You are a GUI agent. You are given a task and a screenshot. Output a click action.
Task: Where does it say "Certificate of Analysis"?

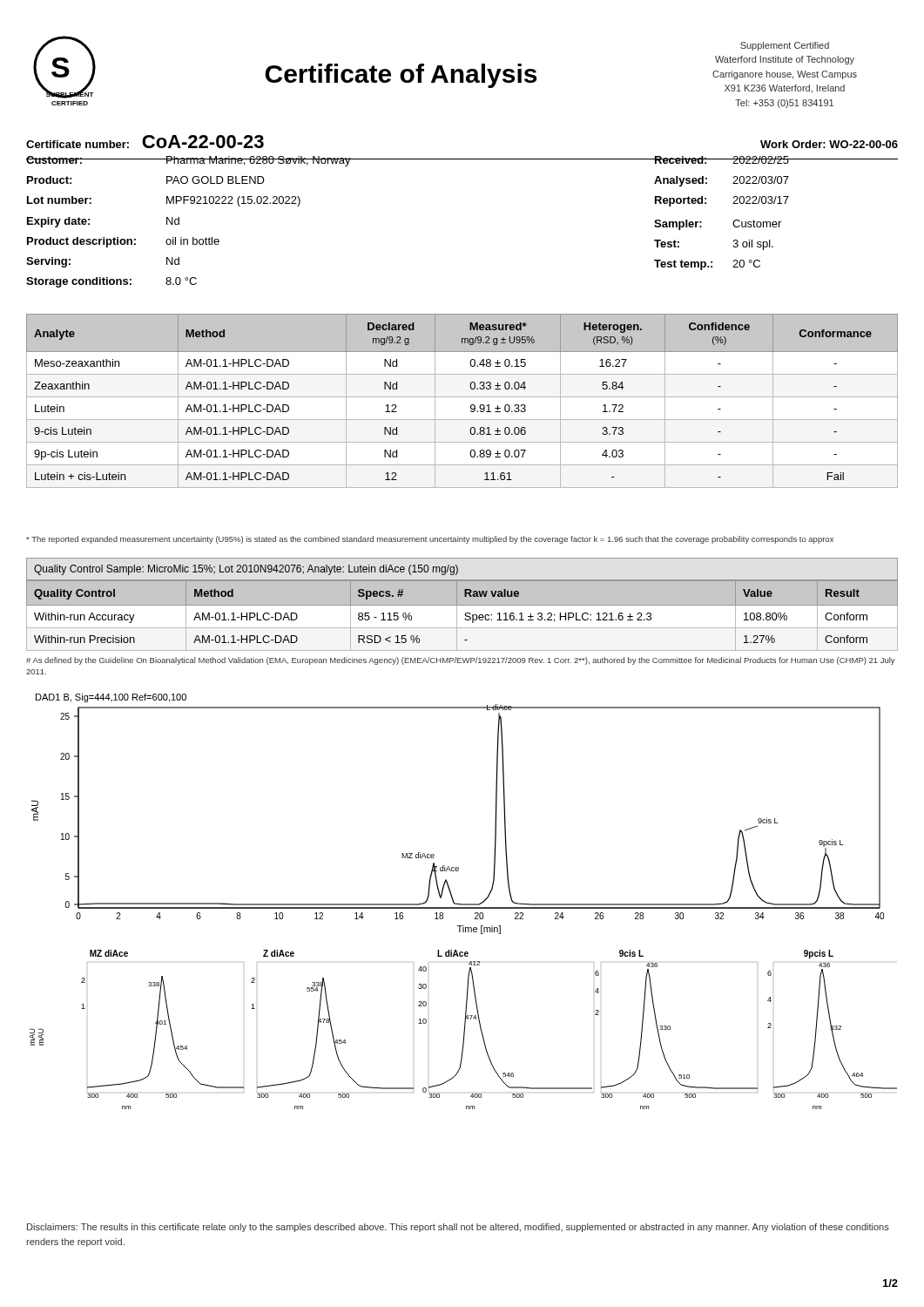[x=401, y=74]
